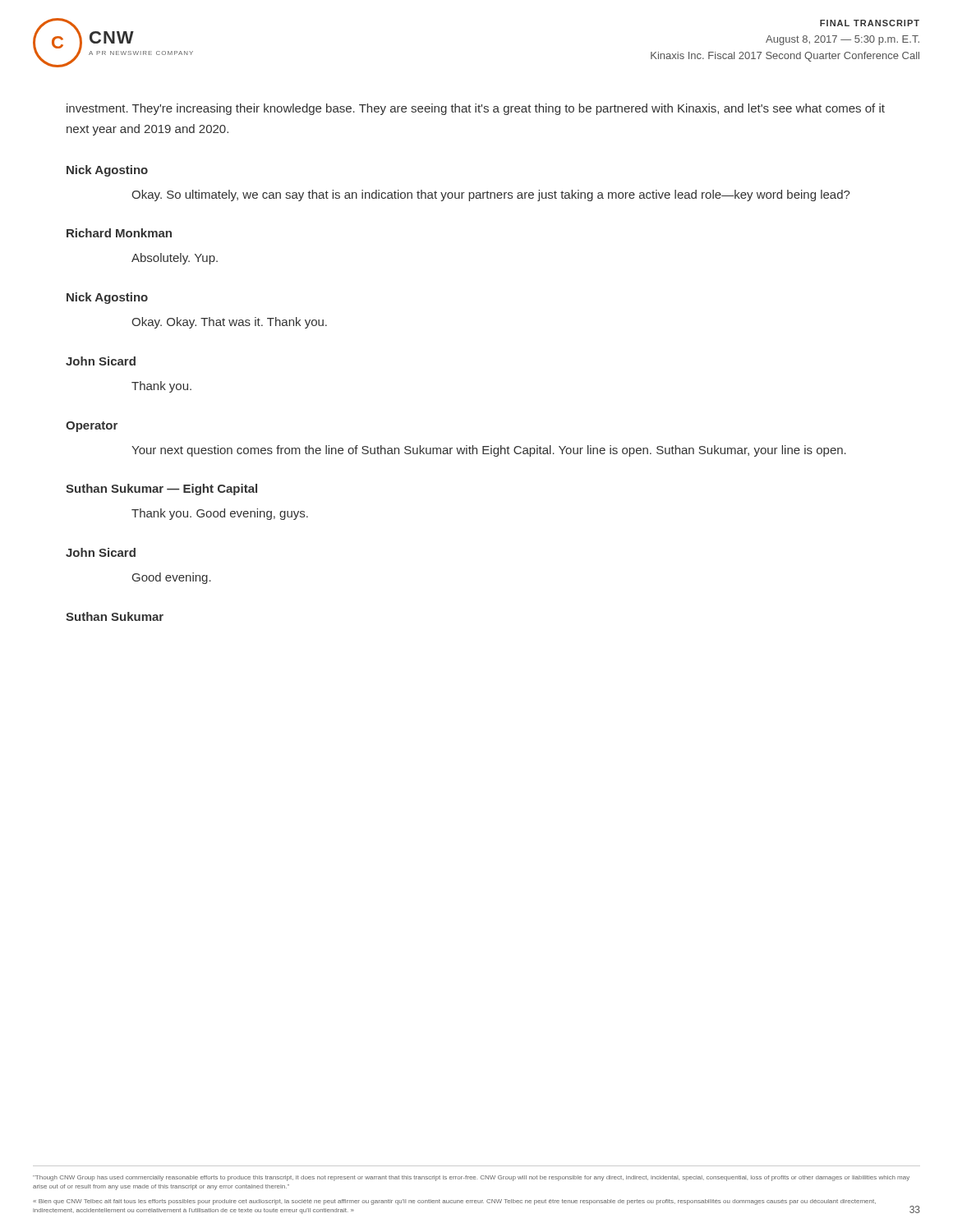Locate the text block that says "Your next question comes from the line of"
Image resolution: width=953 pixels, height=1232 pixels.
(x=489, y=449)
